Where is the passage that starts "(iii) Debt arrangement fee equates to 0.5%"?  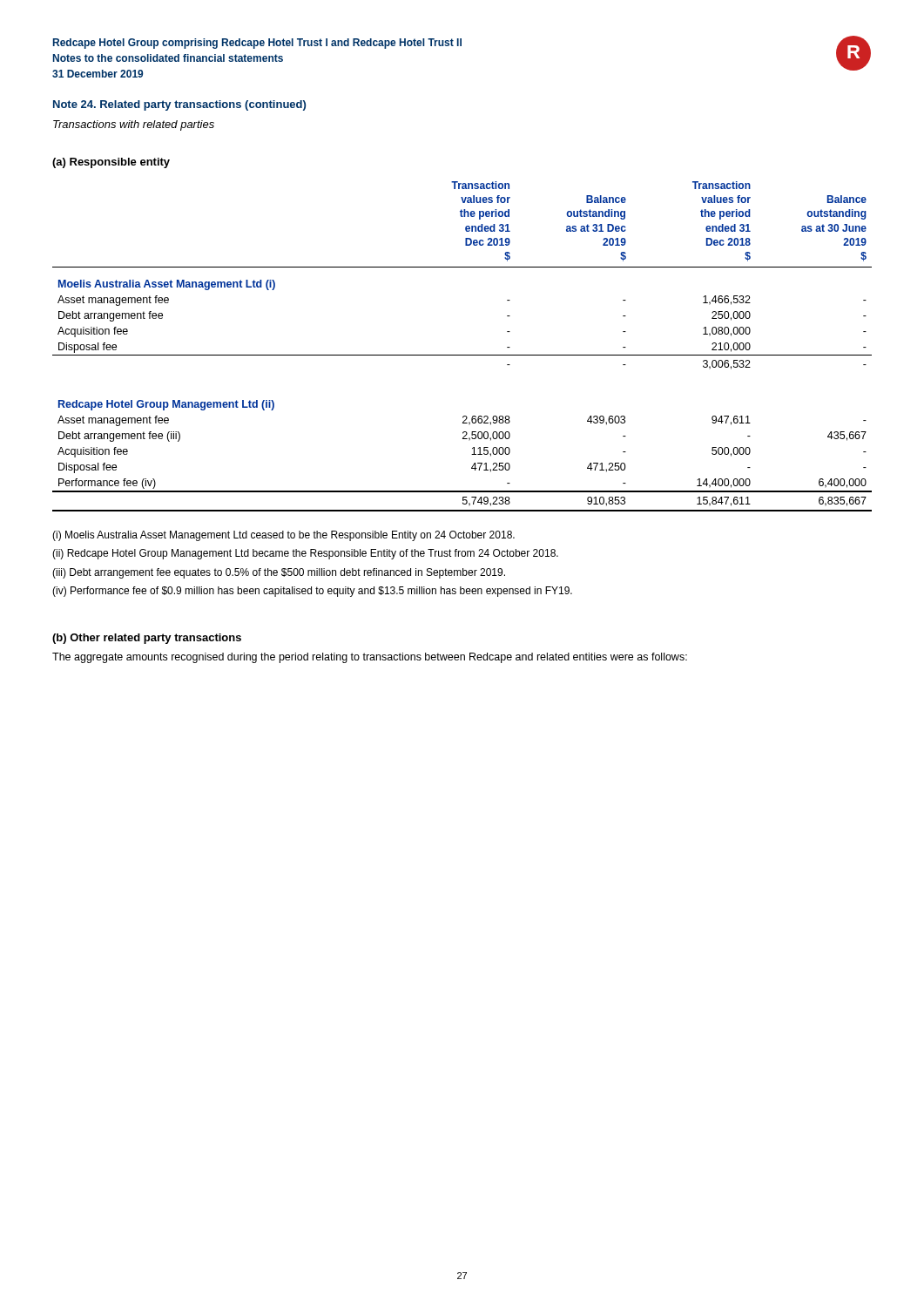[x=279, y=572]
